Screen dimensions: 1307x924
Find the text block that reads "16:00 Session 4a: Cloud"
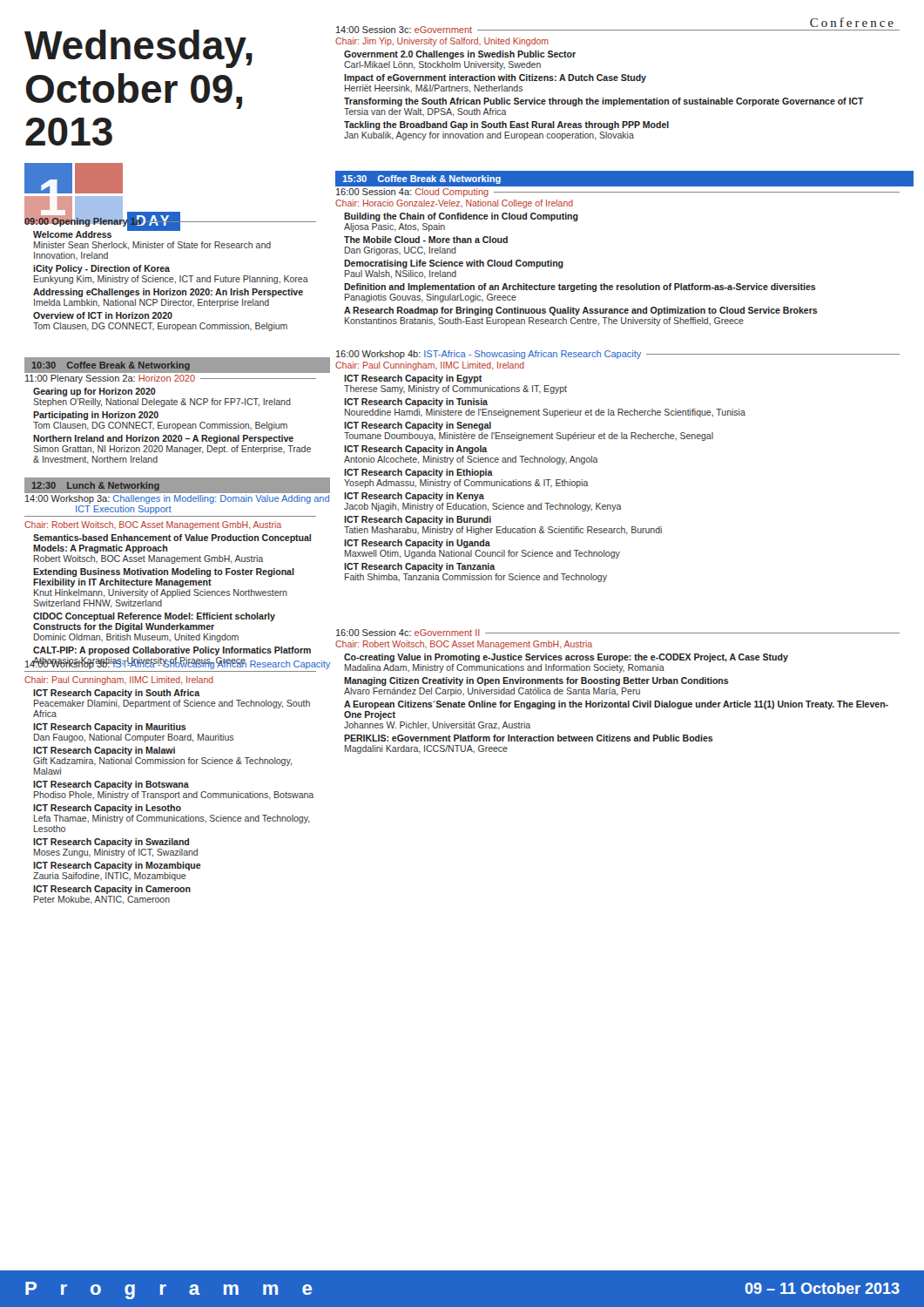[x=618, y=193]
